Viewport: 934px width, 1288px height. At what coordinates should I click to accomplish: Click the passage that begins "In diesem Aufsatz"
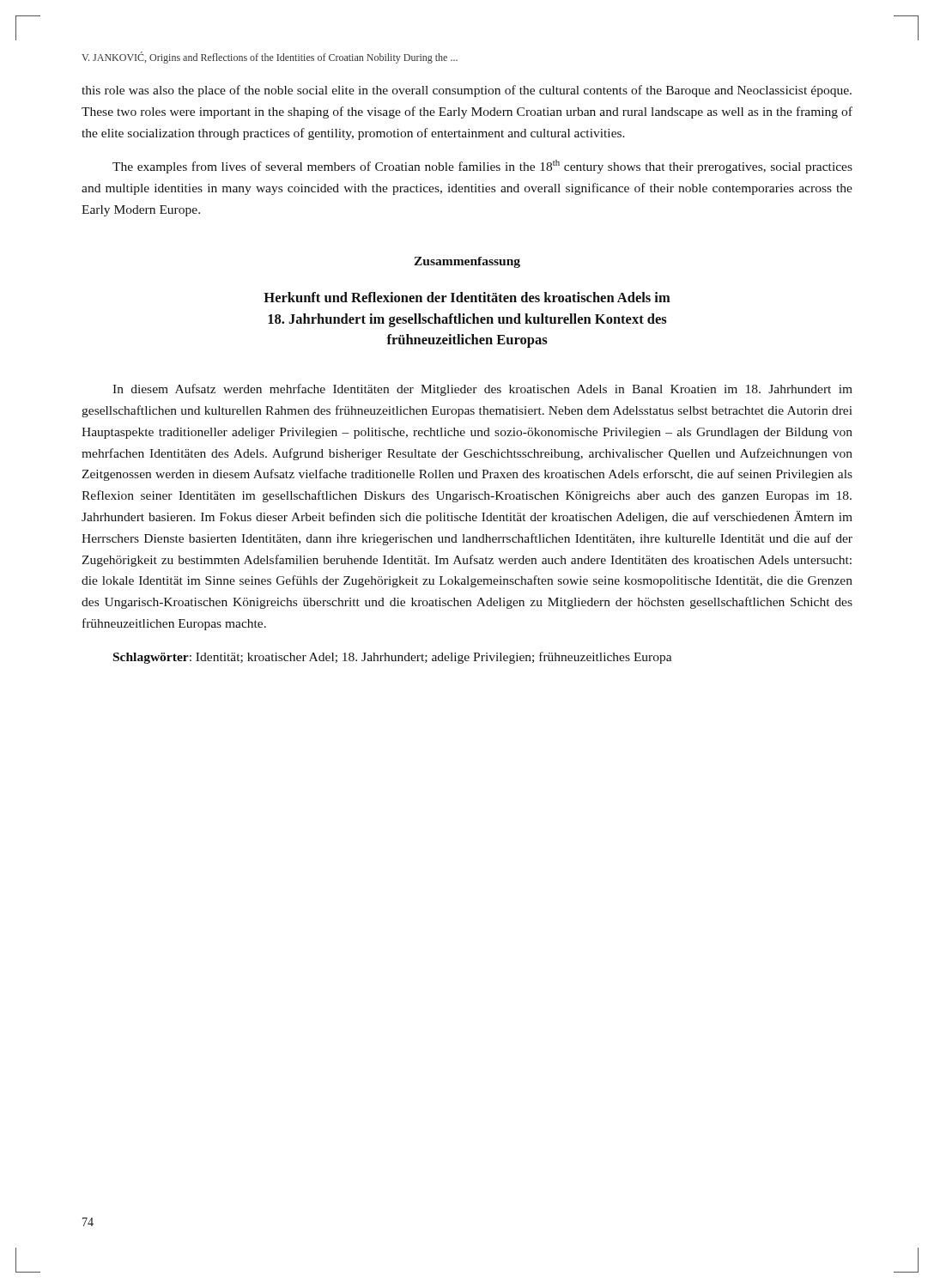point(467,507)
